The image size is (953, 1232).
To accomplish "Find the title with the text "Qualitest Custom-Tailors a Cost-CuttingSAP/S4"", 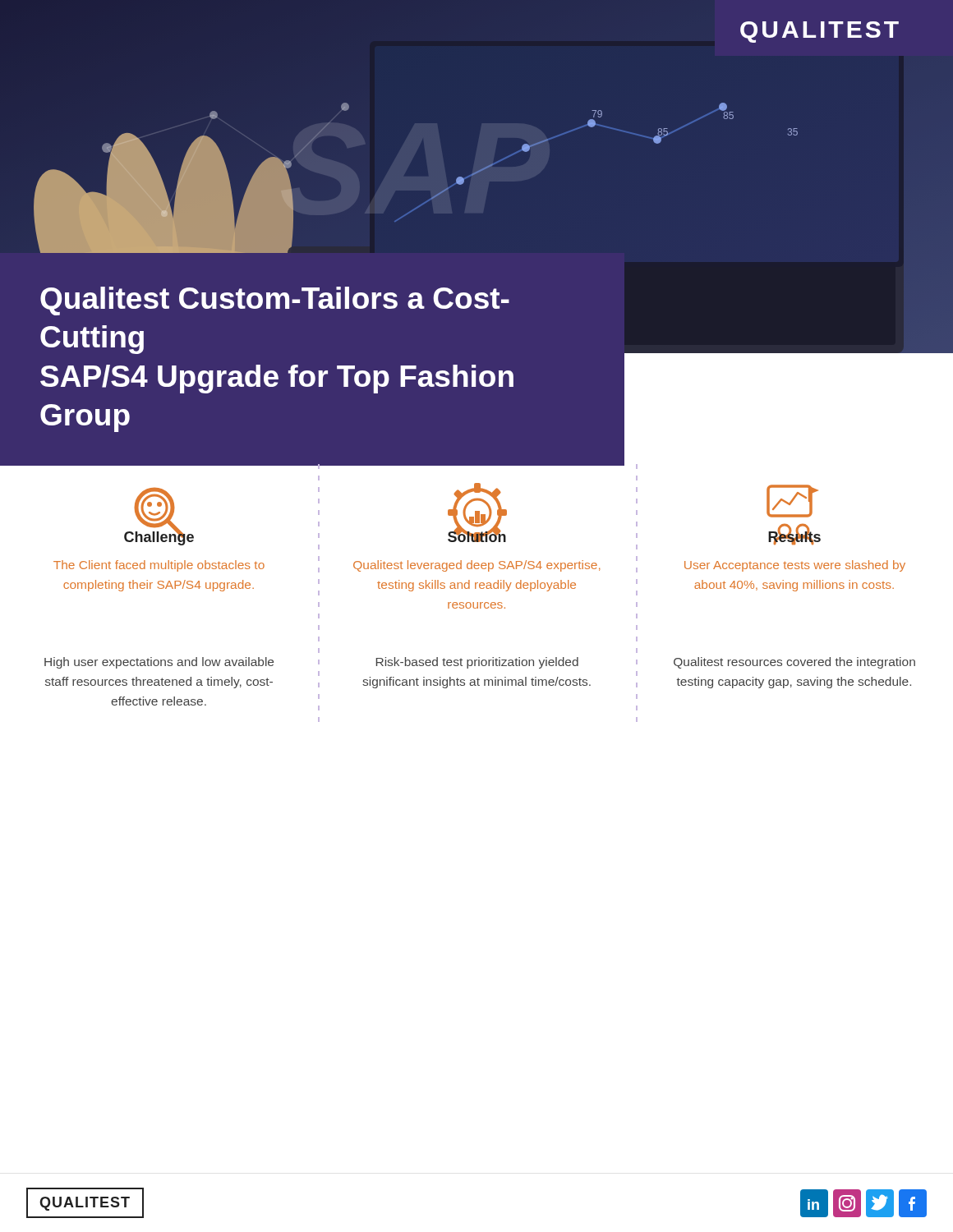I will (312, 357).
